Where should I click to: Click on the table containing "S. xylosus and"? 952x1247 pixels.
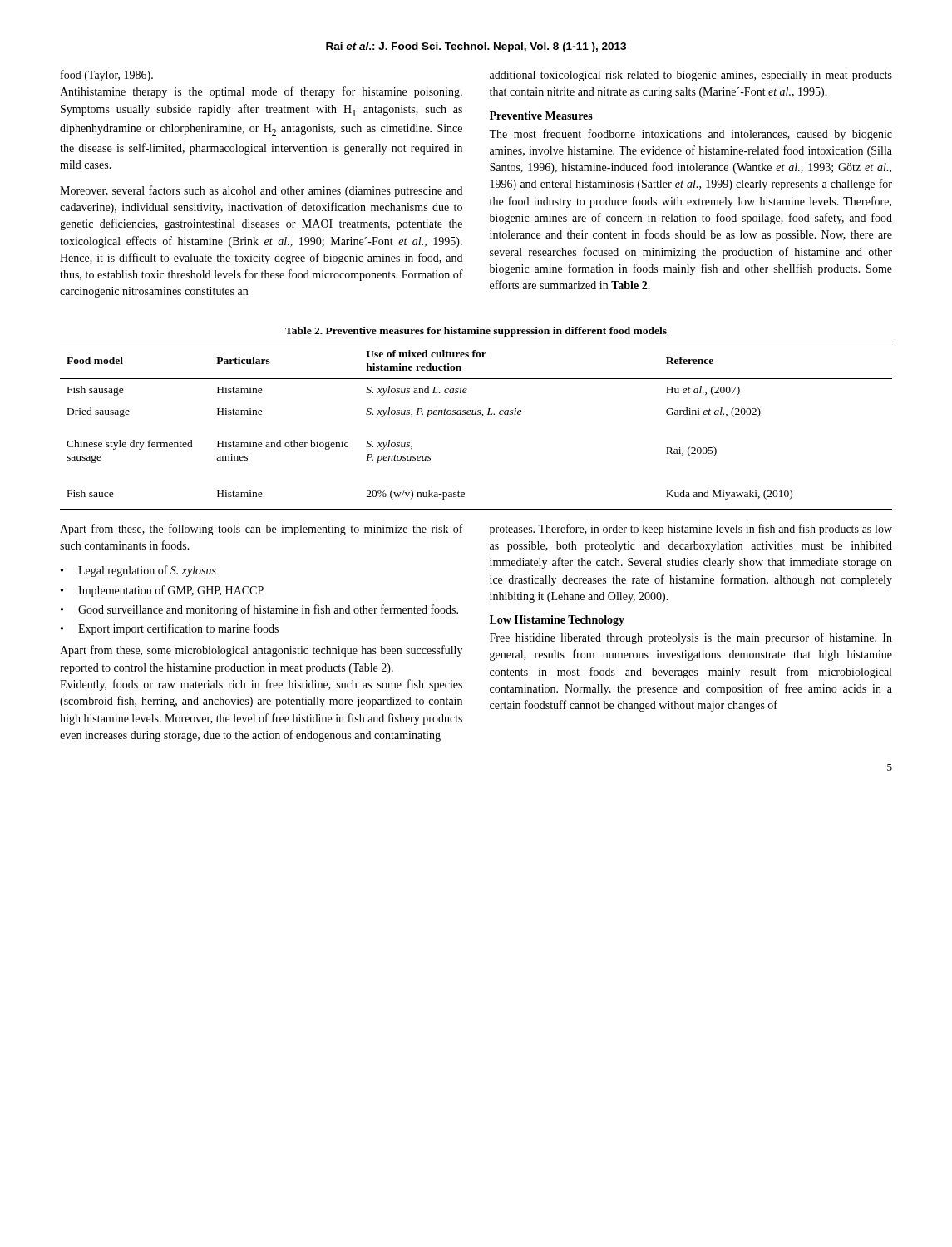(476, 426)
